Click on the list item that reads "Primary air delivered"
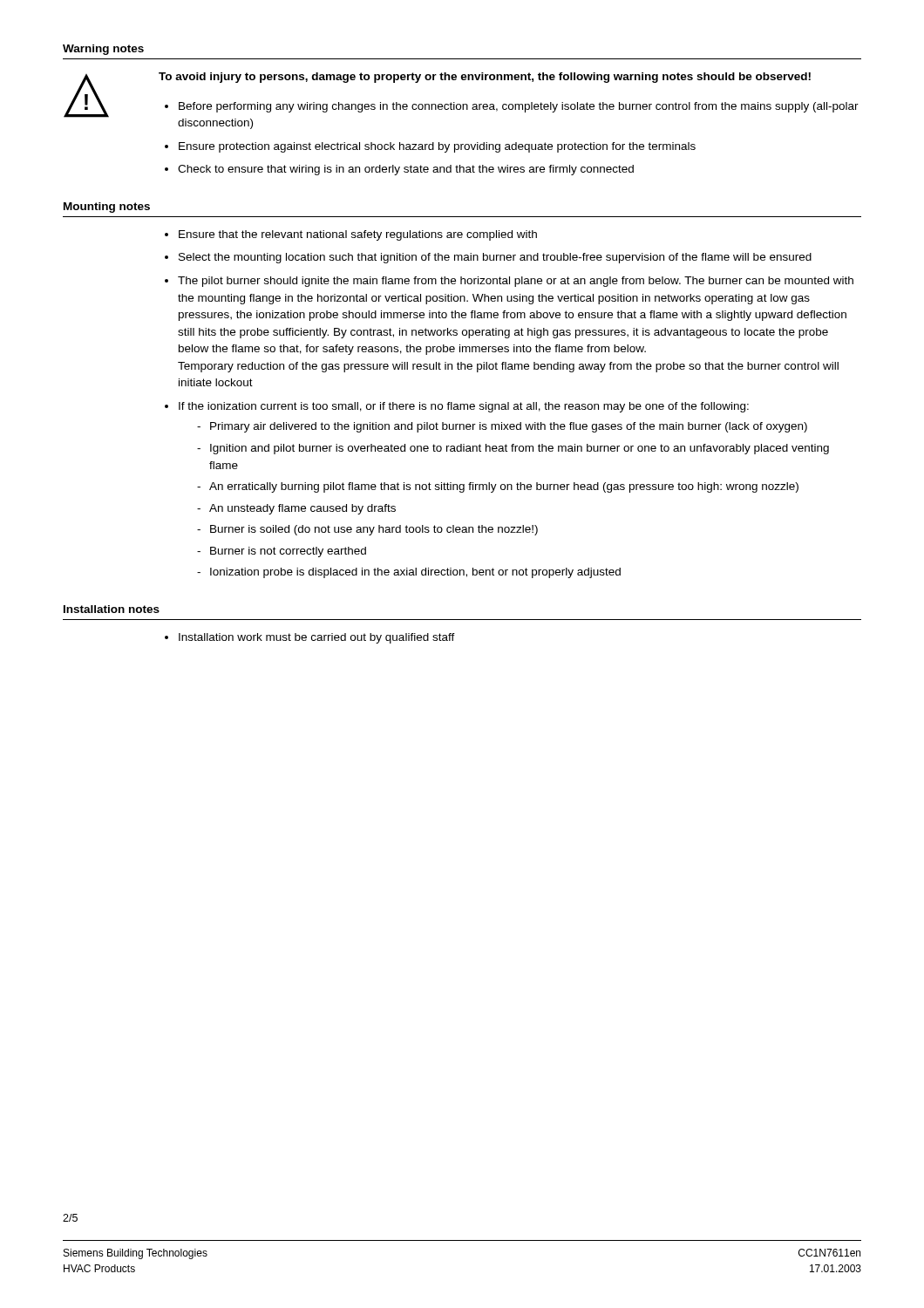Viewport: 924px width, 1308px height. coord(508,426)
